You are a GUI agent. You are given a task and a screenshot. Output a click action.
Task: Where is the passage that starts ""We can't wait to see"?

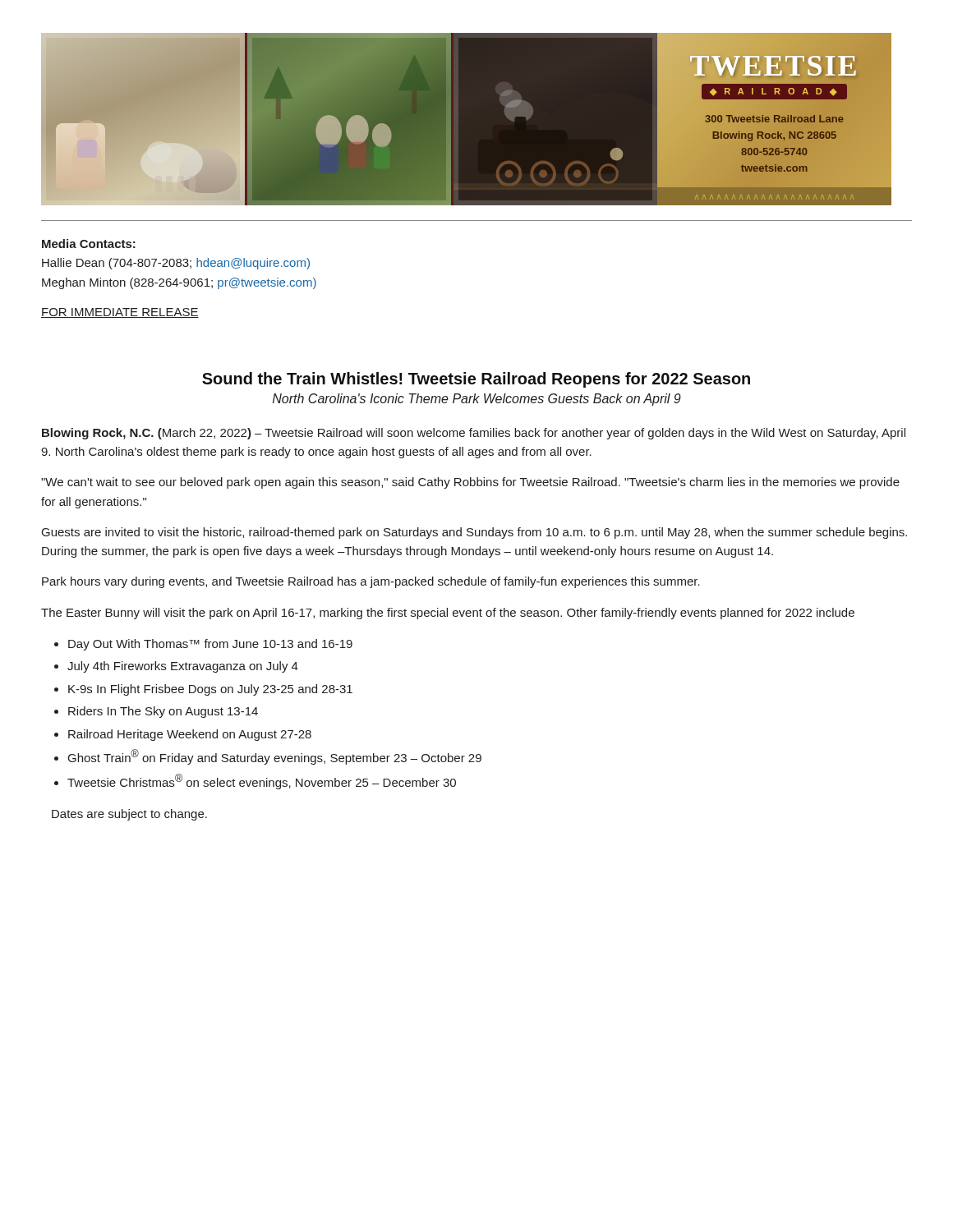[x=470, y=491]
